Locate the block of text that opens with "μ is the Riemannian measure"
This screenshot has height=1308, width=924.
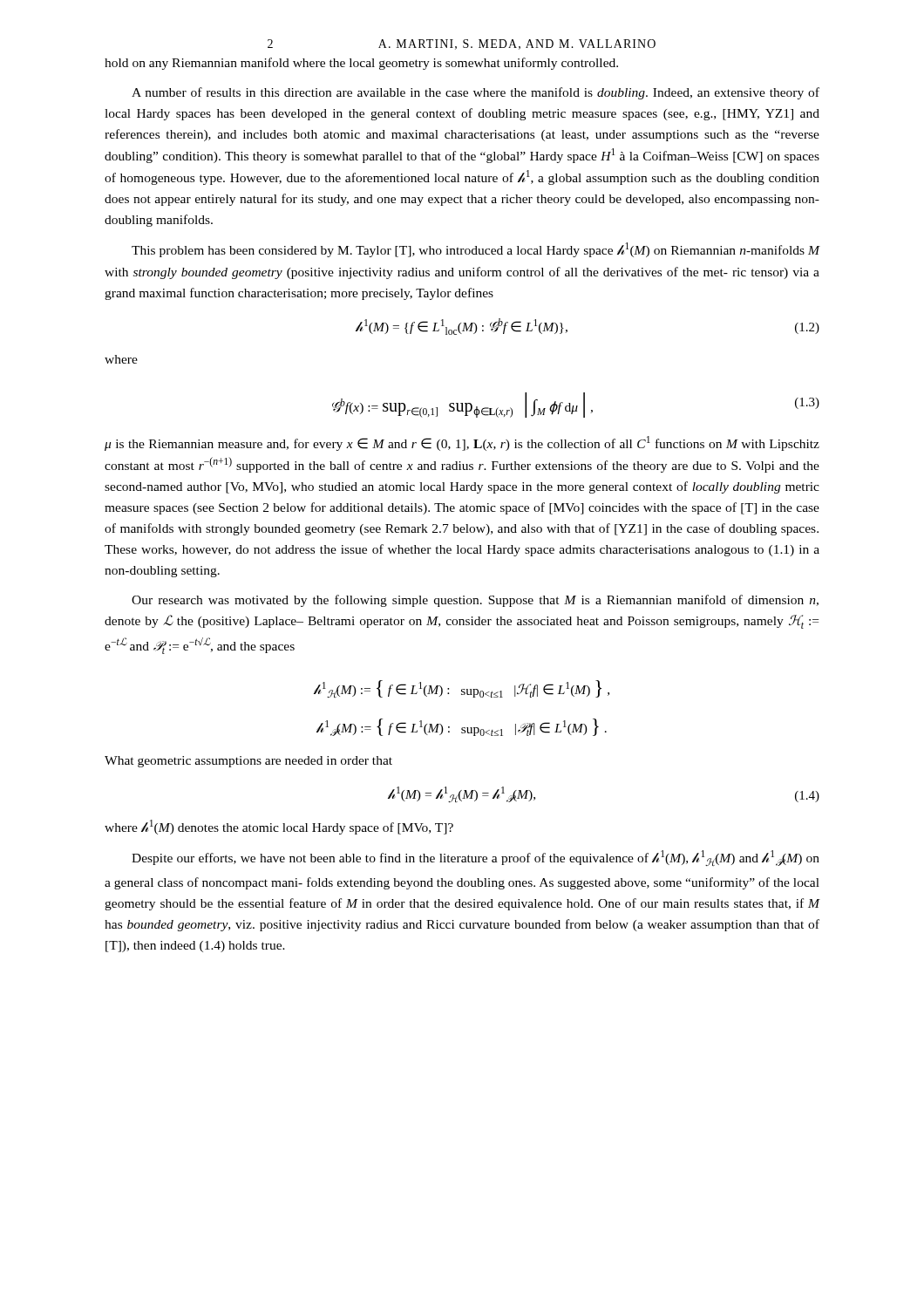click(462, 507)
